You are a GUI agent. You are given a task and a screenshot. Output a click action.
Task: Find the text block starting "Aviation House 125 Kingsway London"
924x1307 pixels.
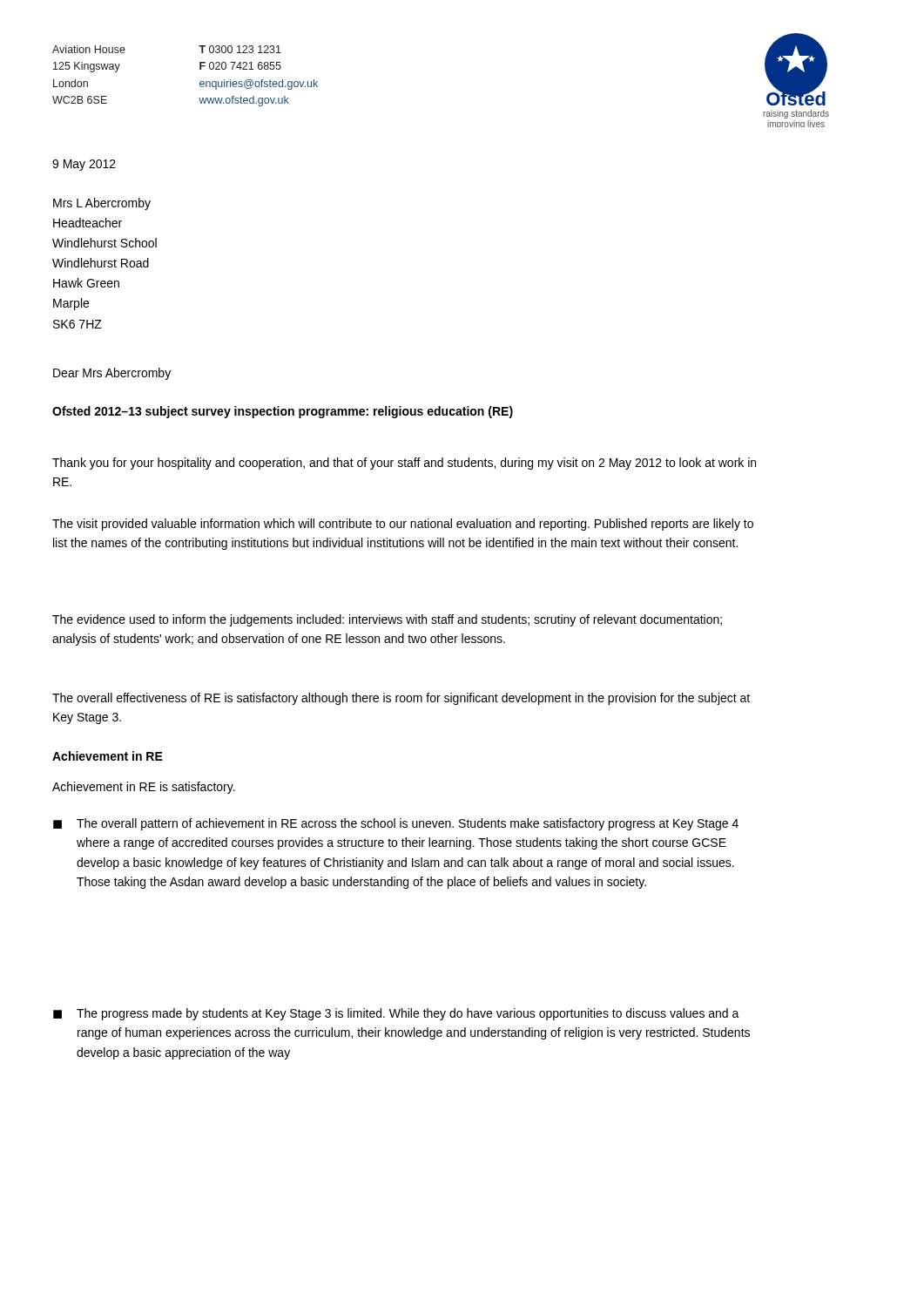tap(230, 76)
